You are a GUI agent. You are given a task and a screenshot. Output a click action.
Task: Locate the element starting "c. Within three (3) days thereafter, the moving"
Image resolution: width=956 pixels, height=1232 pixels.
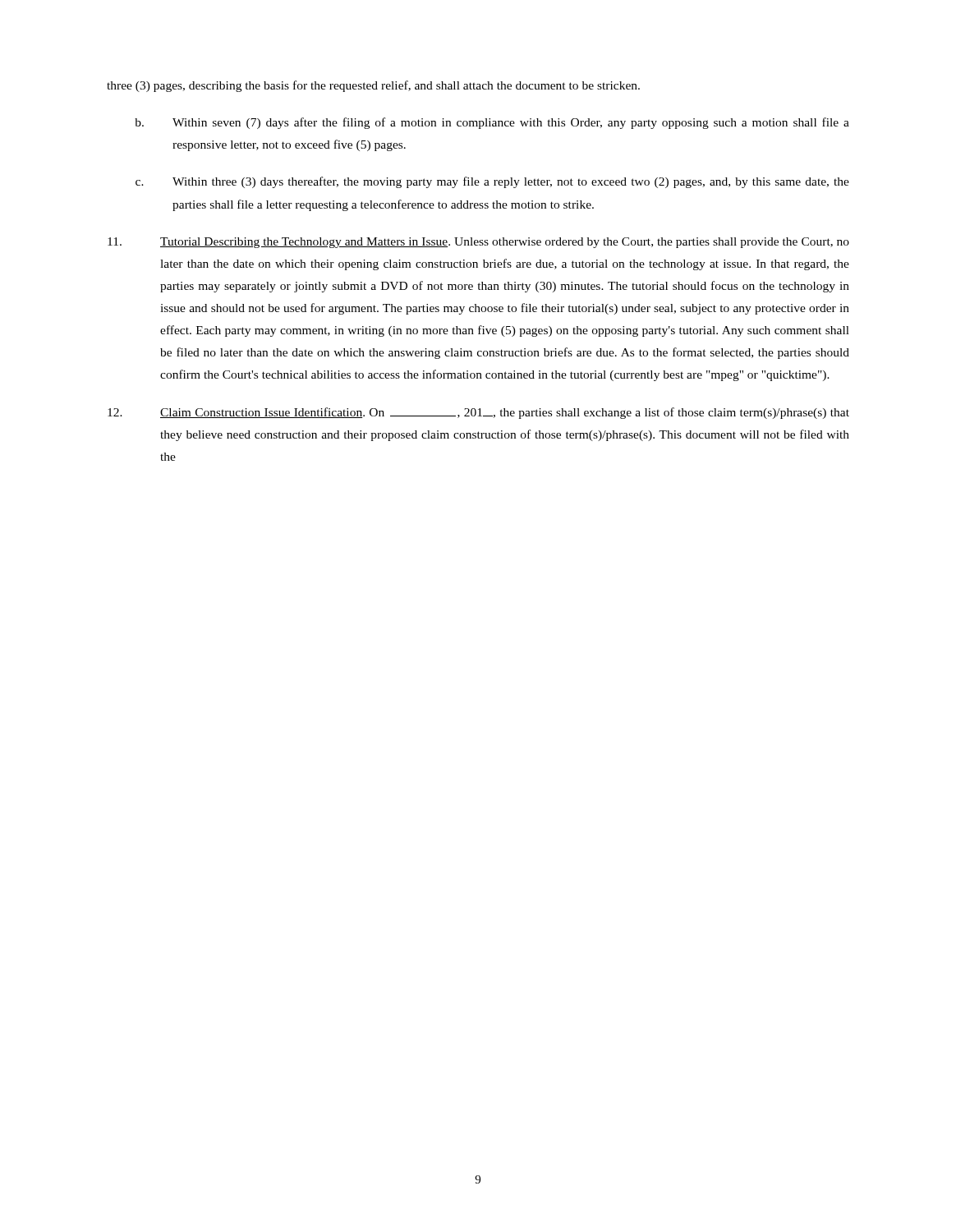[x=478, y=193]
